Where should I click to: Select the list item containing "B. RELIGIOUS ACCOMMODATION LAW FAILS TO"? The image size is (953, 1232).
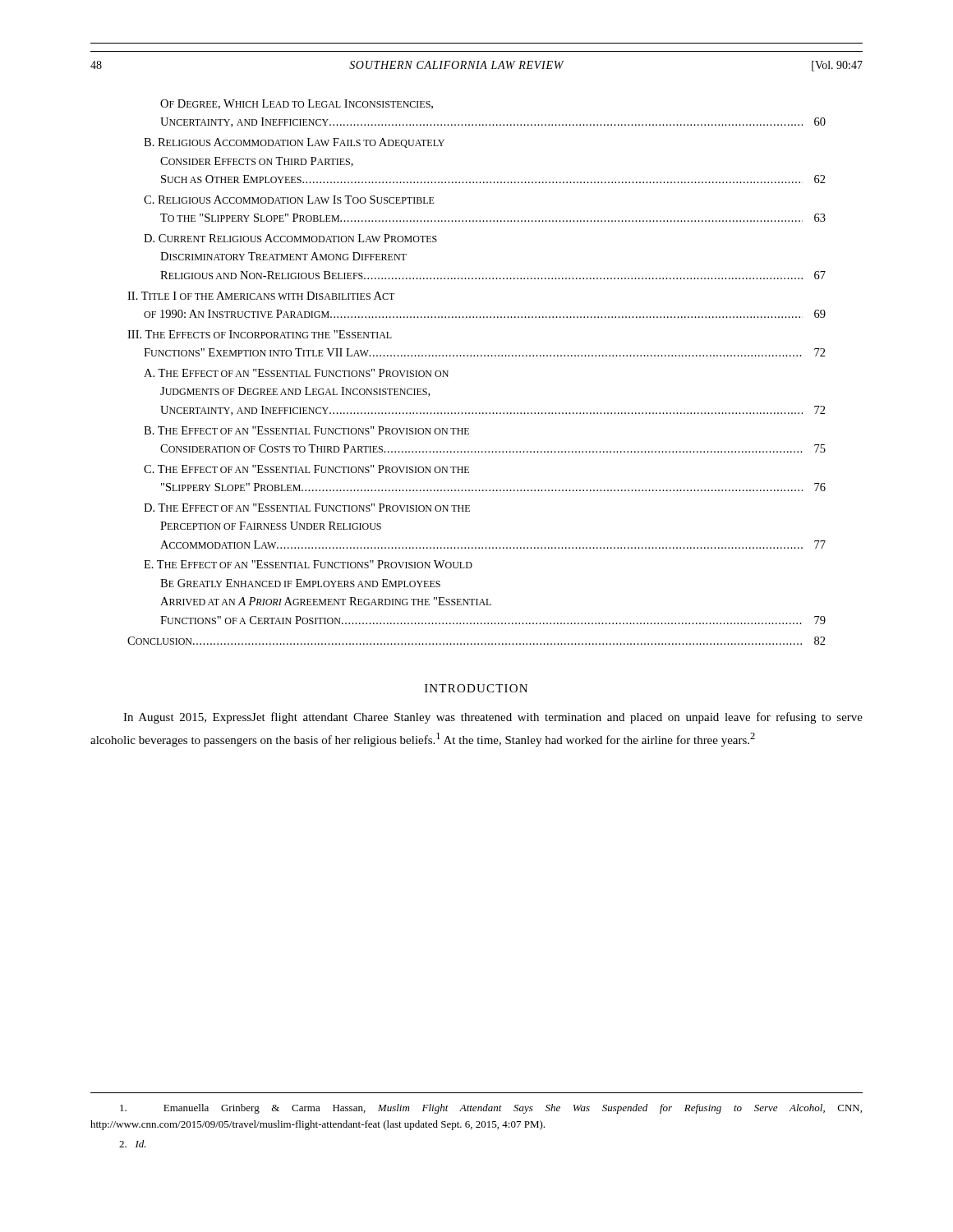294,143
